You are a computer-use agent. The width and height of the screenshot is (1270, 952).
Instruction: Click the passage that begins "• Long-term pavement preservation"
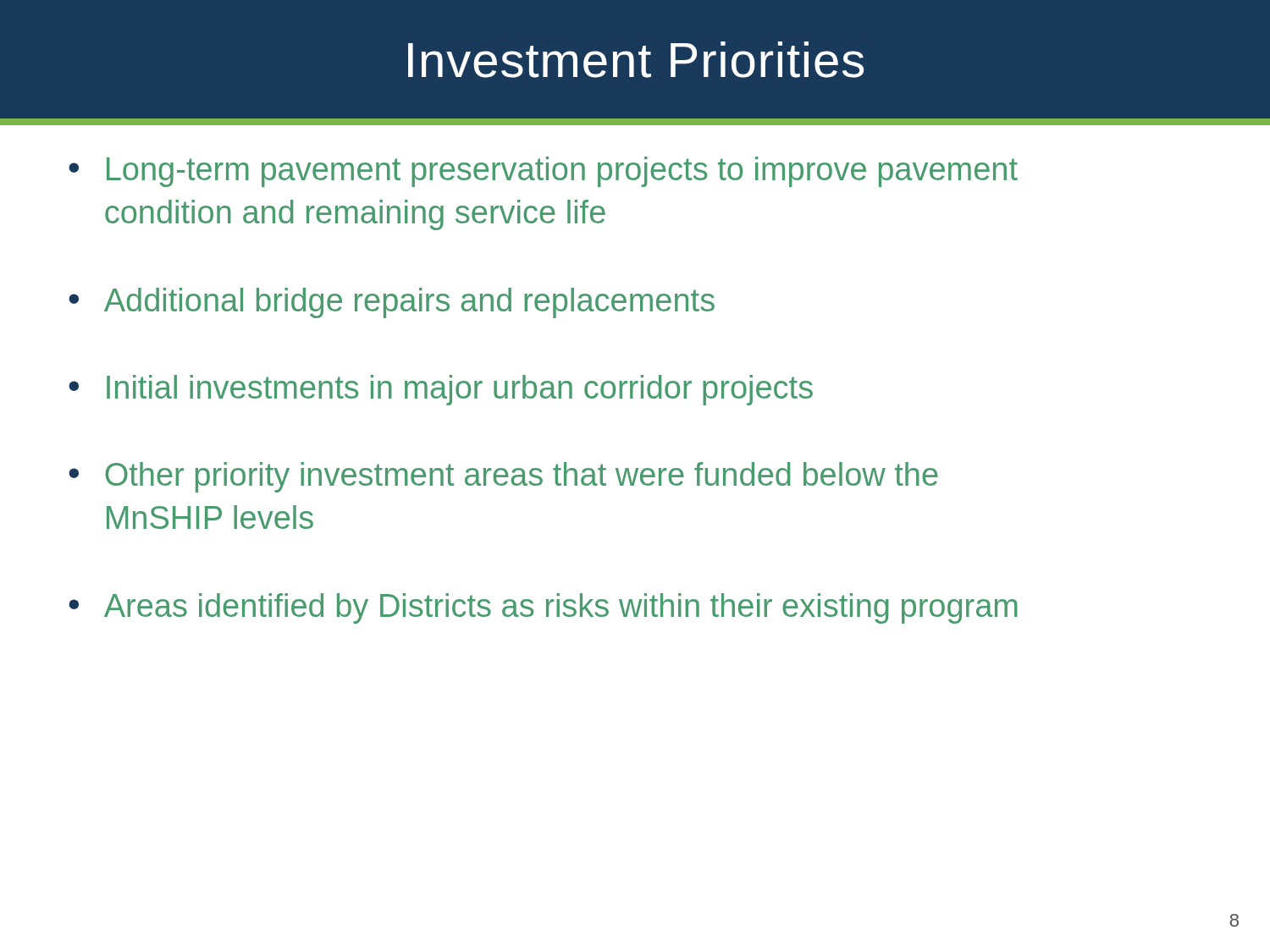tap(543, 192)
